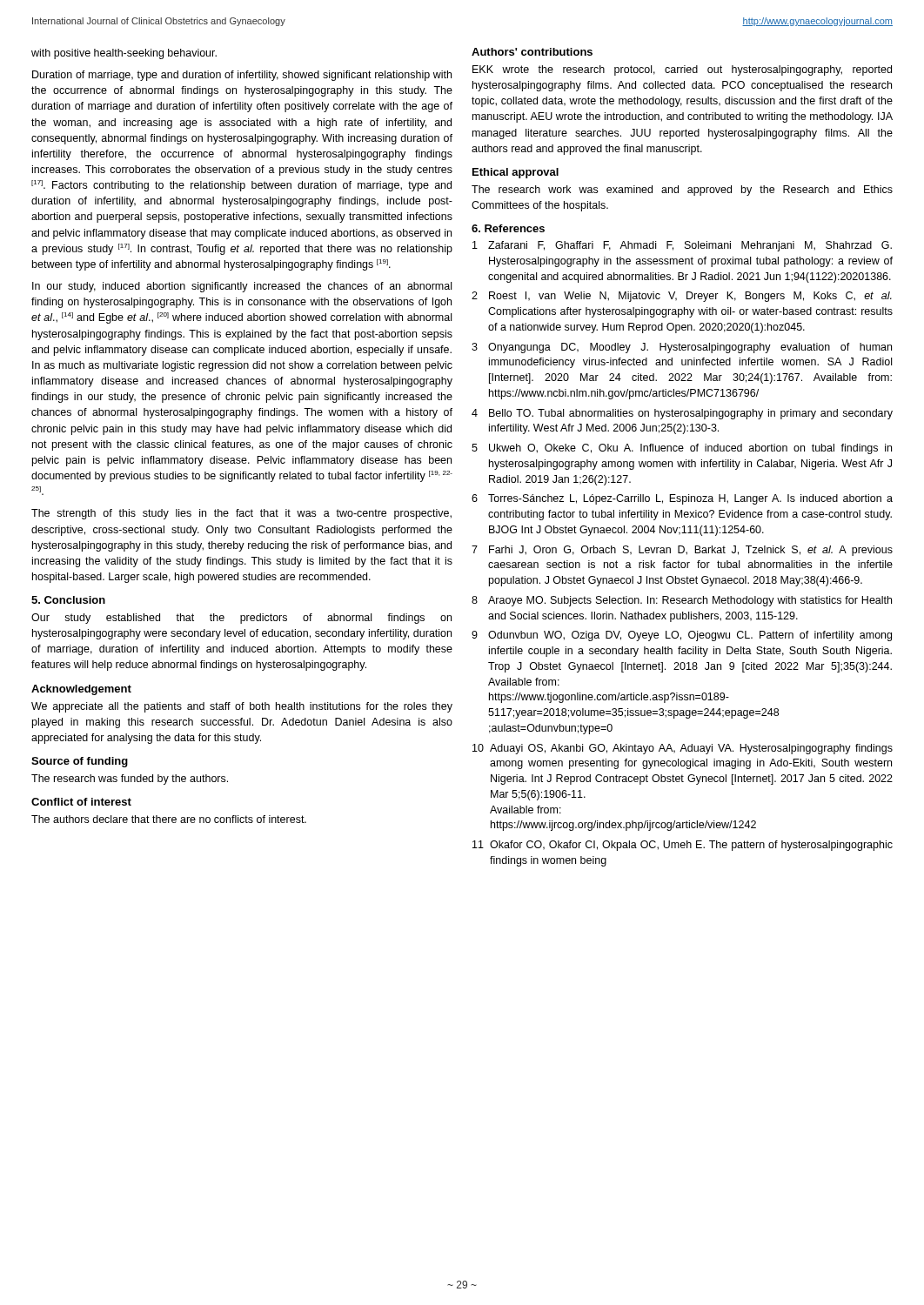Click on the section header containing "Conflict of interest"
Screen dimensions: 1305x924
[x=81, y=802]
